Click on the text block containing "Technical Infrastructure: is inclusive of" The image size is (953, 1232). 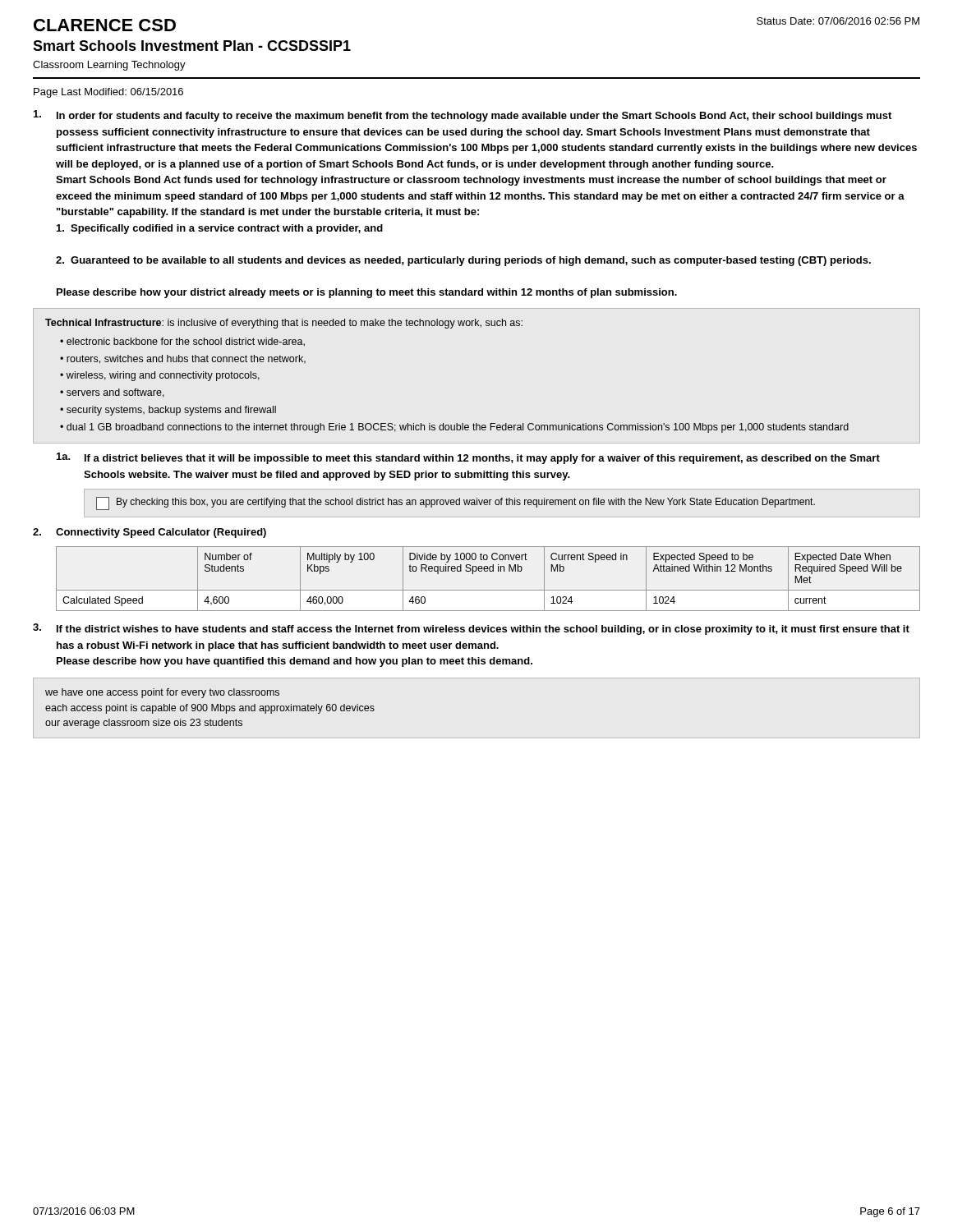click(284, 324)
